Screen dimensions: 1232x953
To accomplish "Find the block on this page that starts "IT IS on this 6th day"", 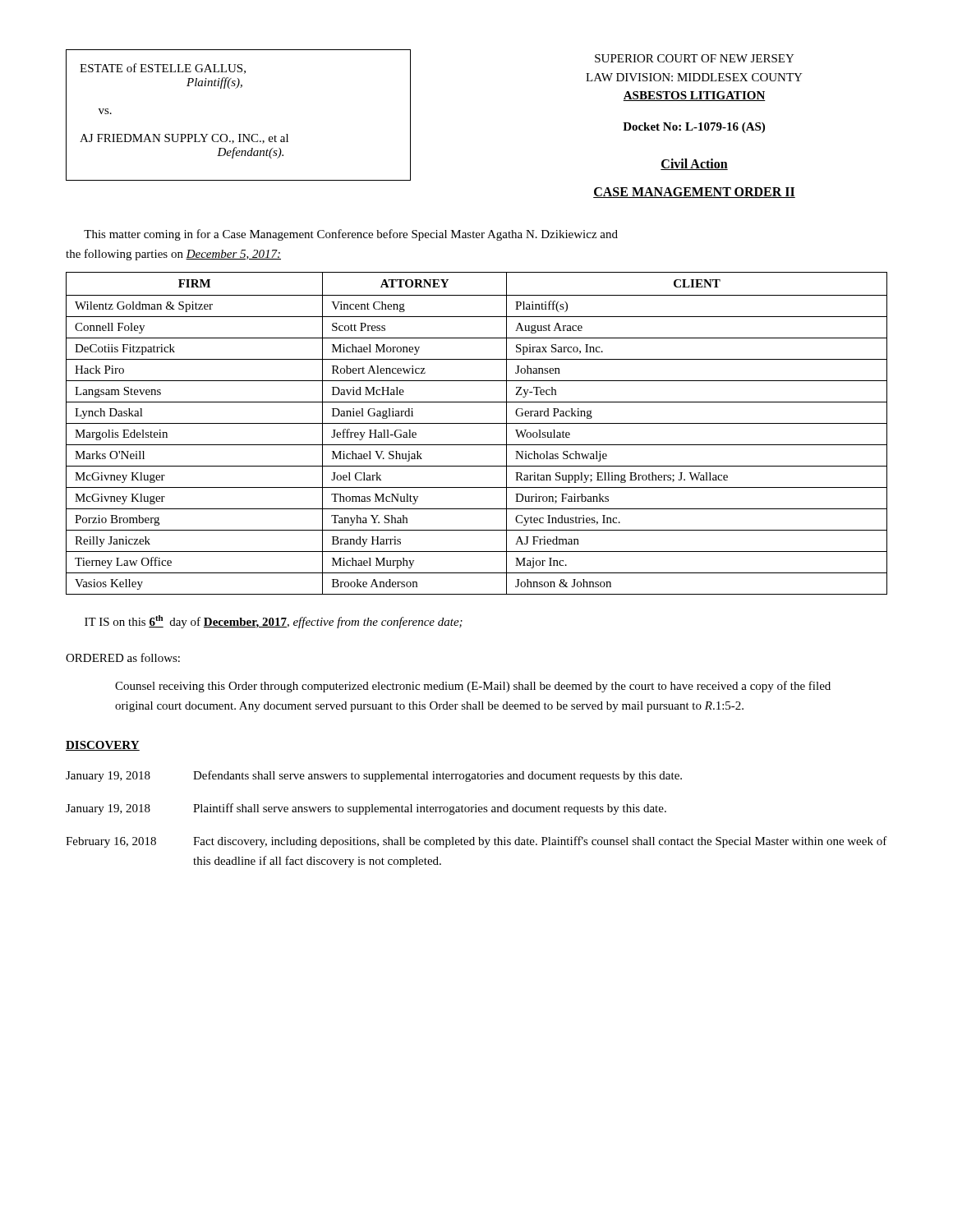I will 264,620.
